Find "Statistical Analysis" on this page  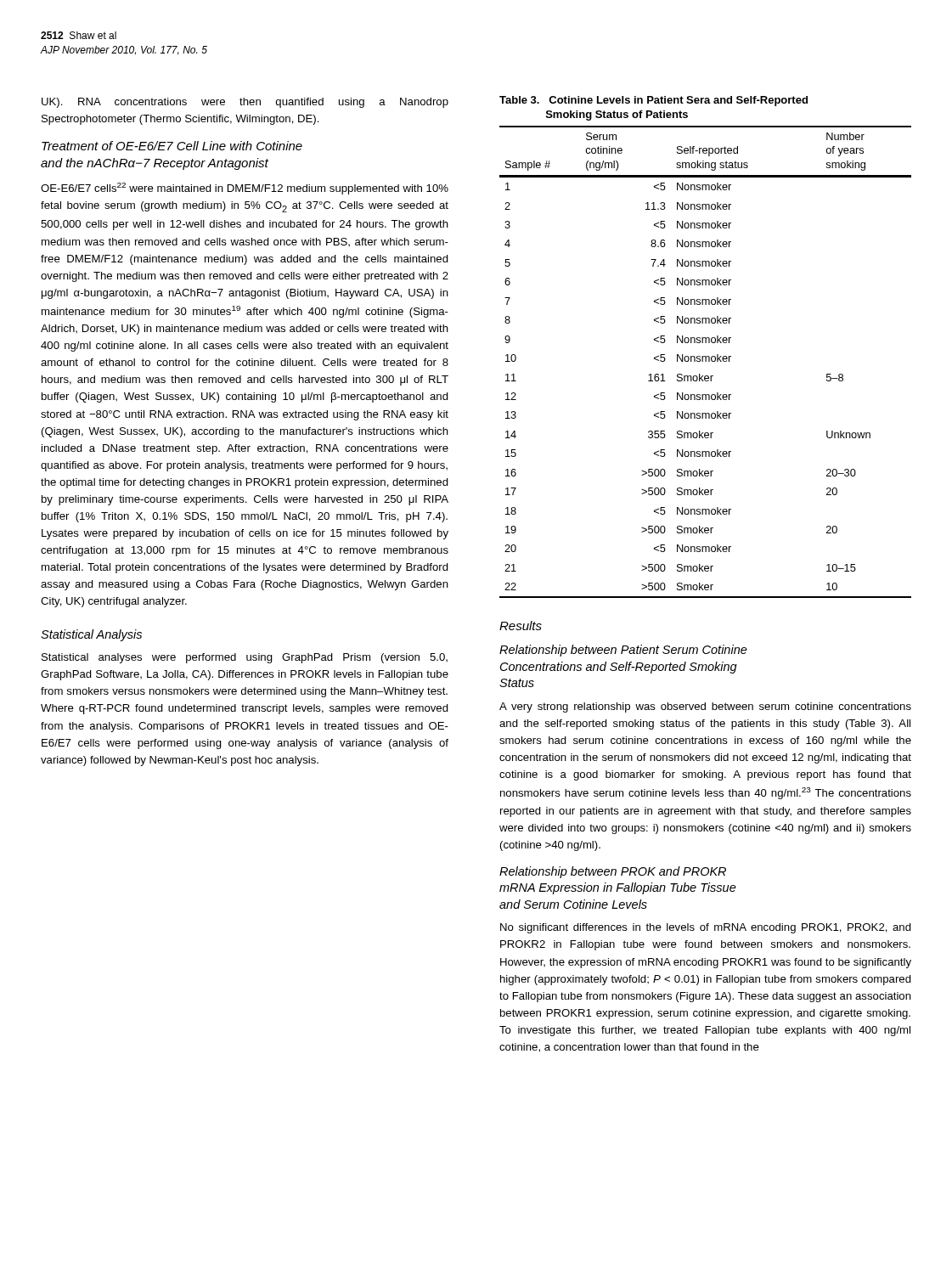pyautogui.click(x=92, y=635)
